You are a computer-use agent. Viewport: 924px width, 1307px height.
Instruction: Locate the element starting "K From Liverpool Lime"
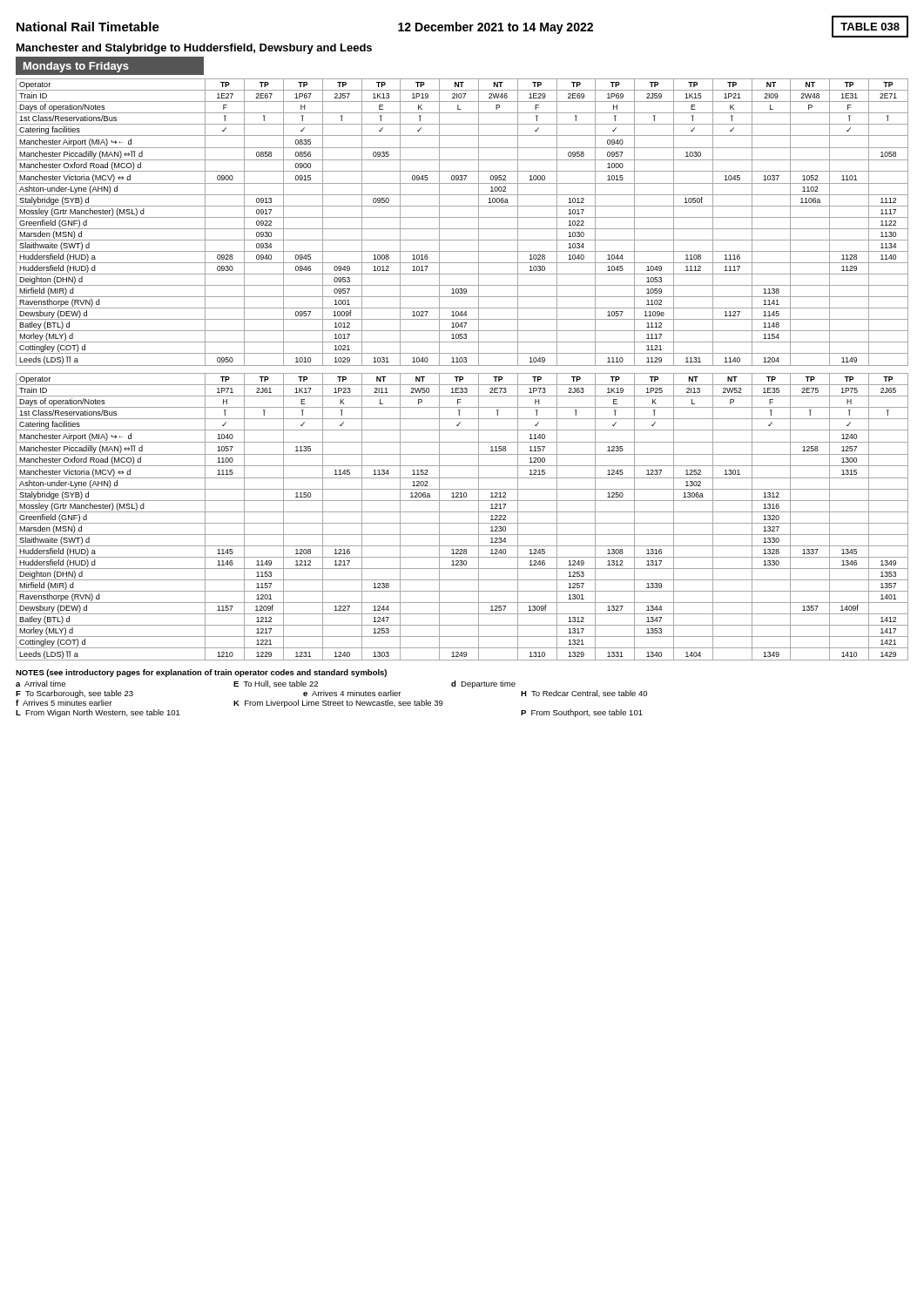(338, 703)
